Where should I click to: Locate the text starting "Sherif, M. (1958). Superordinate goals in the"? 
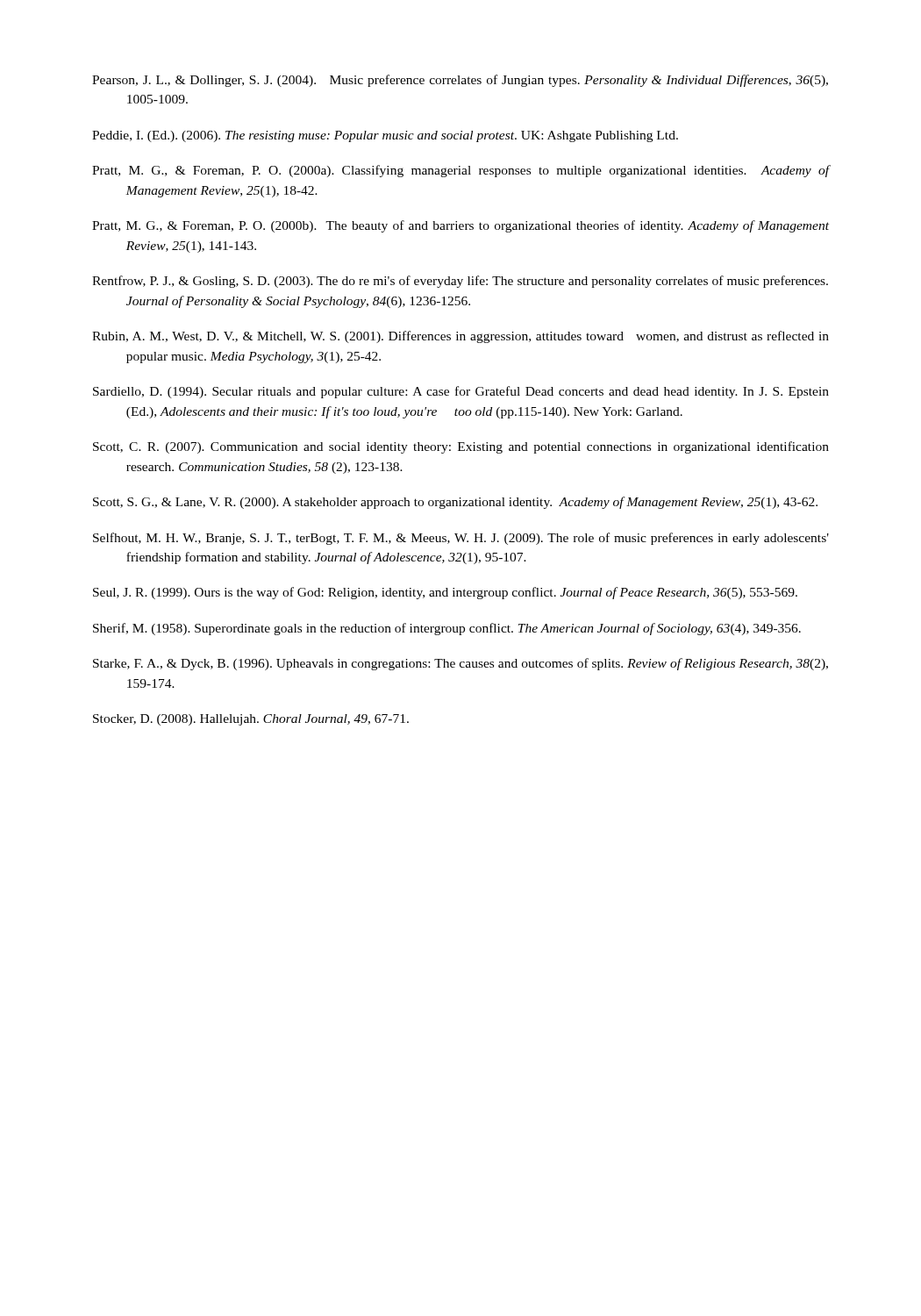[447, 628]
